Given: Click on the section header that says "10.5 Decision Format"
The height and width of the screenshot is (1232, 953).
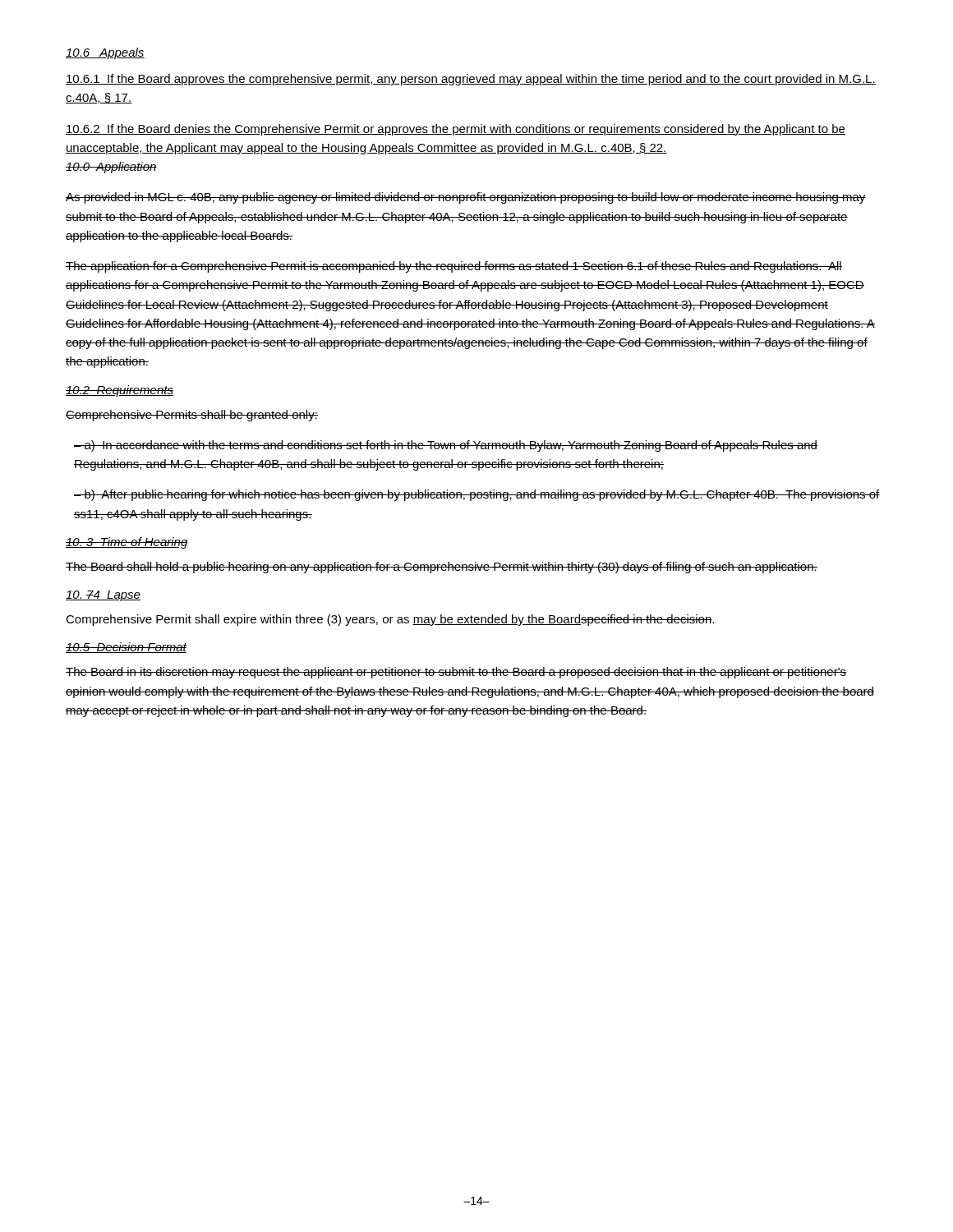Looking at the screenshot, I should point(126,647).
